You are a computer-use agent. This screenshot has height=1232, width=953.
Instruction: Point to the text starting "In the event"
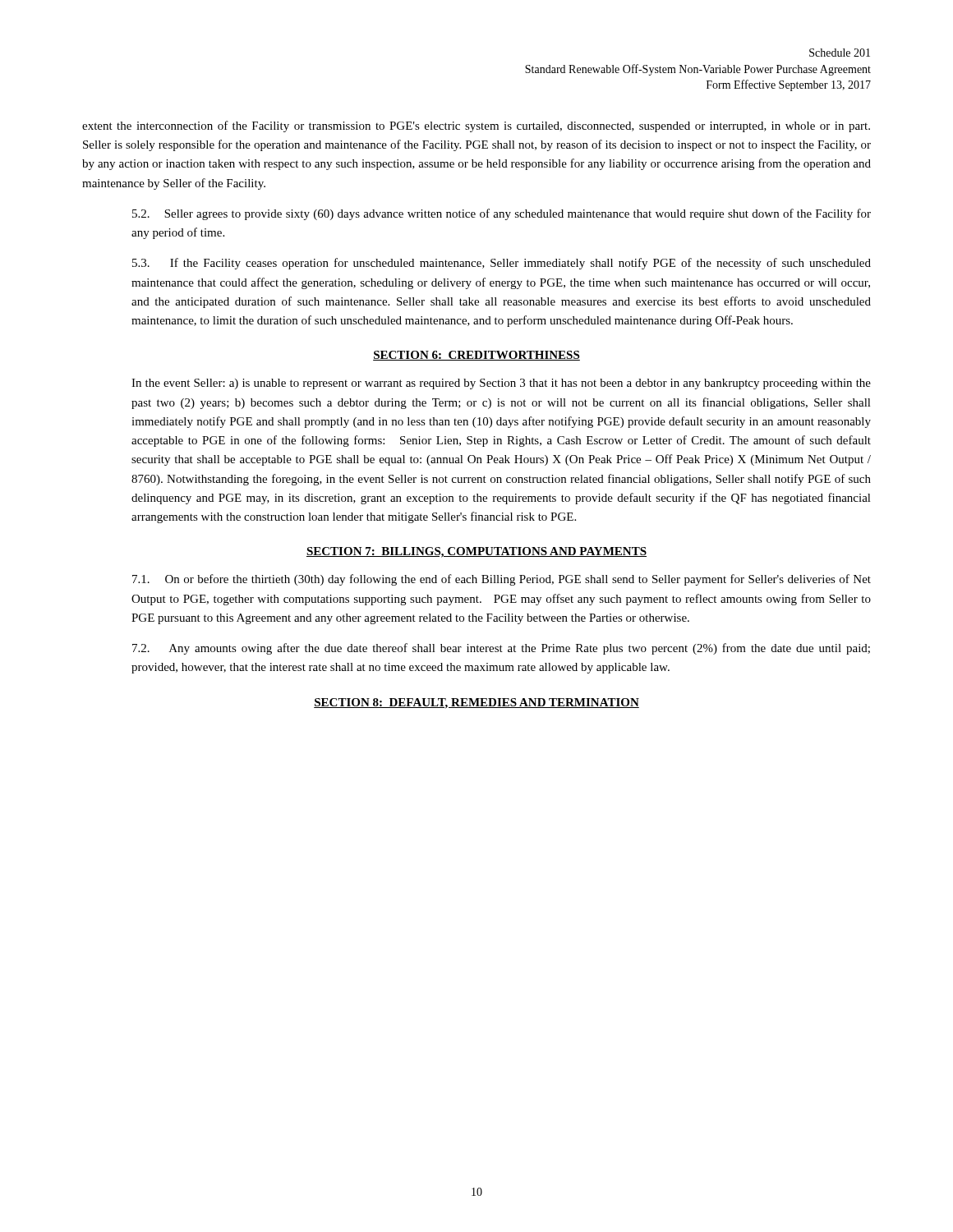click(501, 450)
